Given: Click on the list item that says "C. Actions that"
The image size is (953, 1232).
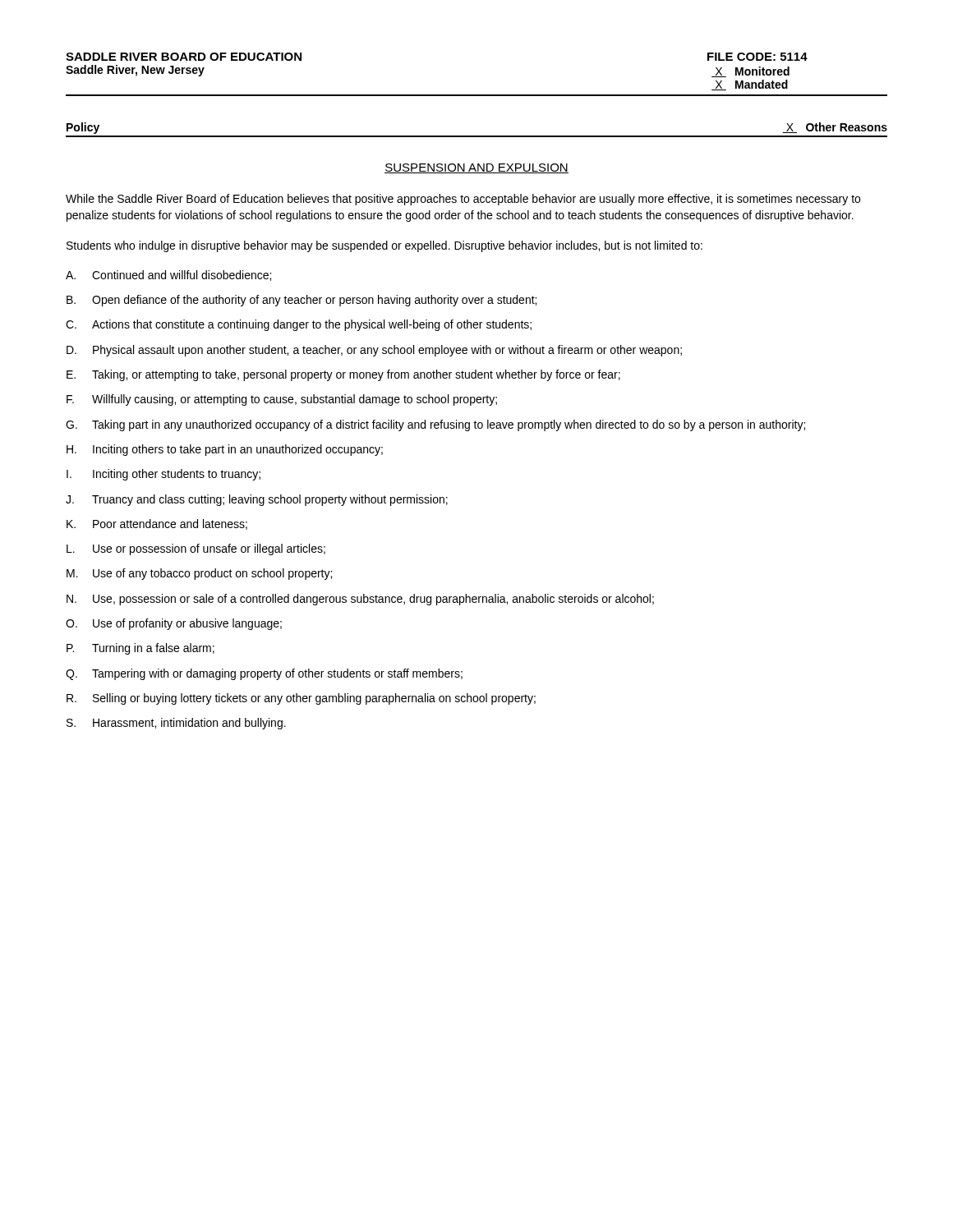Looking at the screenshot, I should click(x=476, y=325).
